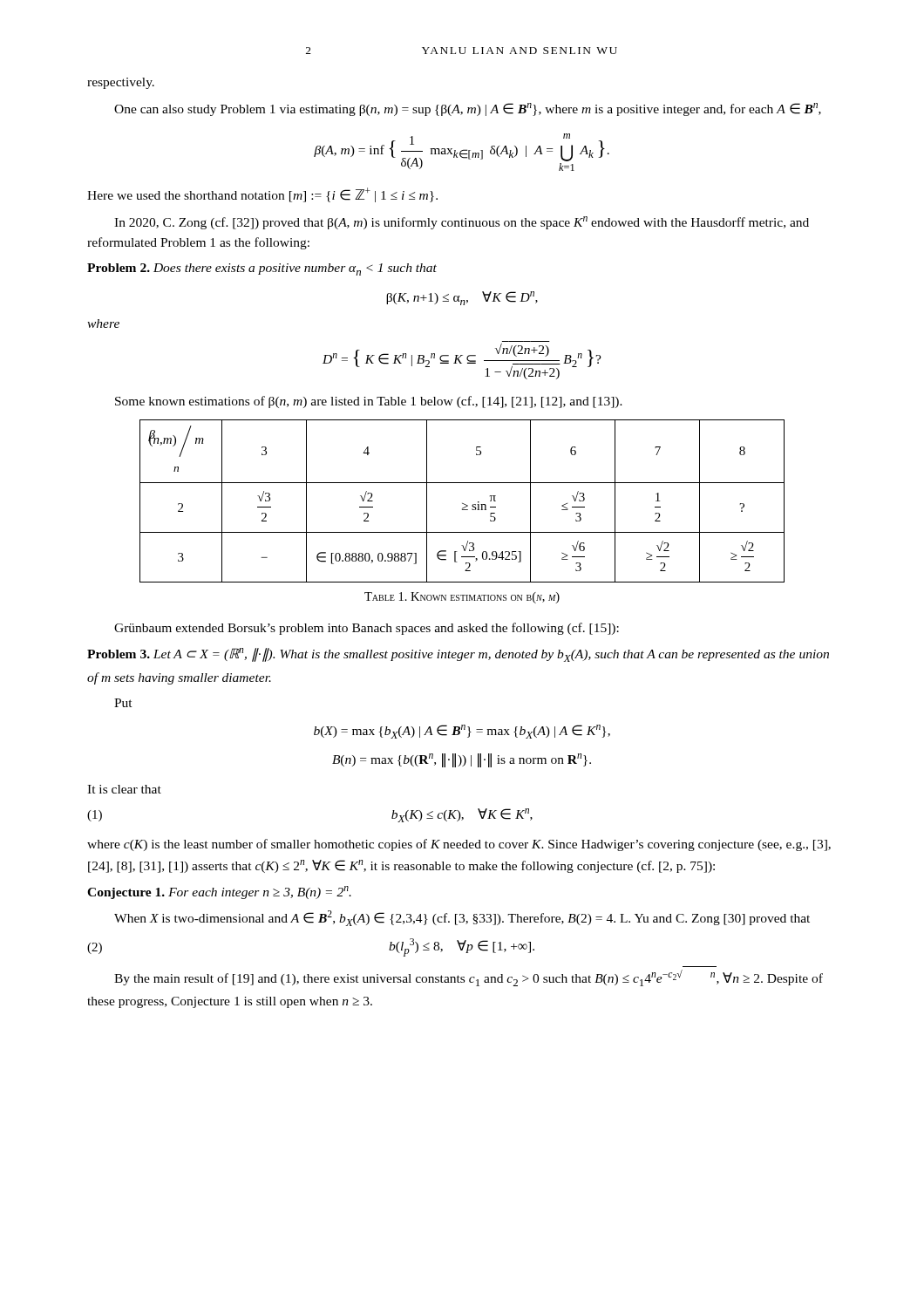
Task: Locate the text block that says "By the main result of"
Action: click(455, 988)
